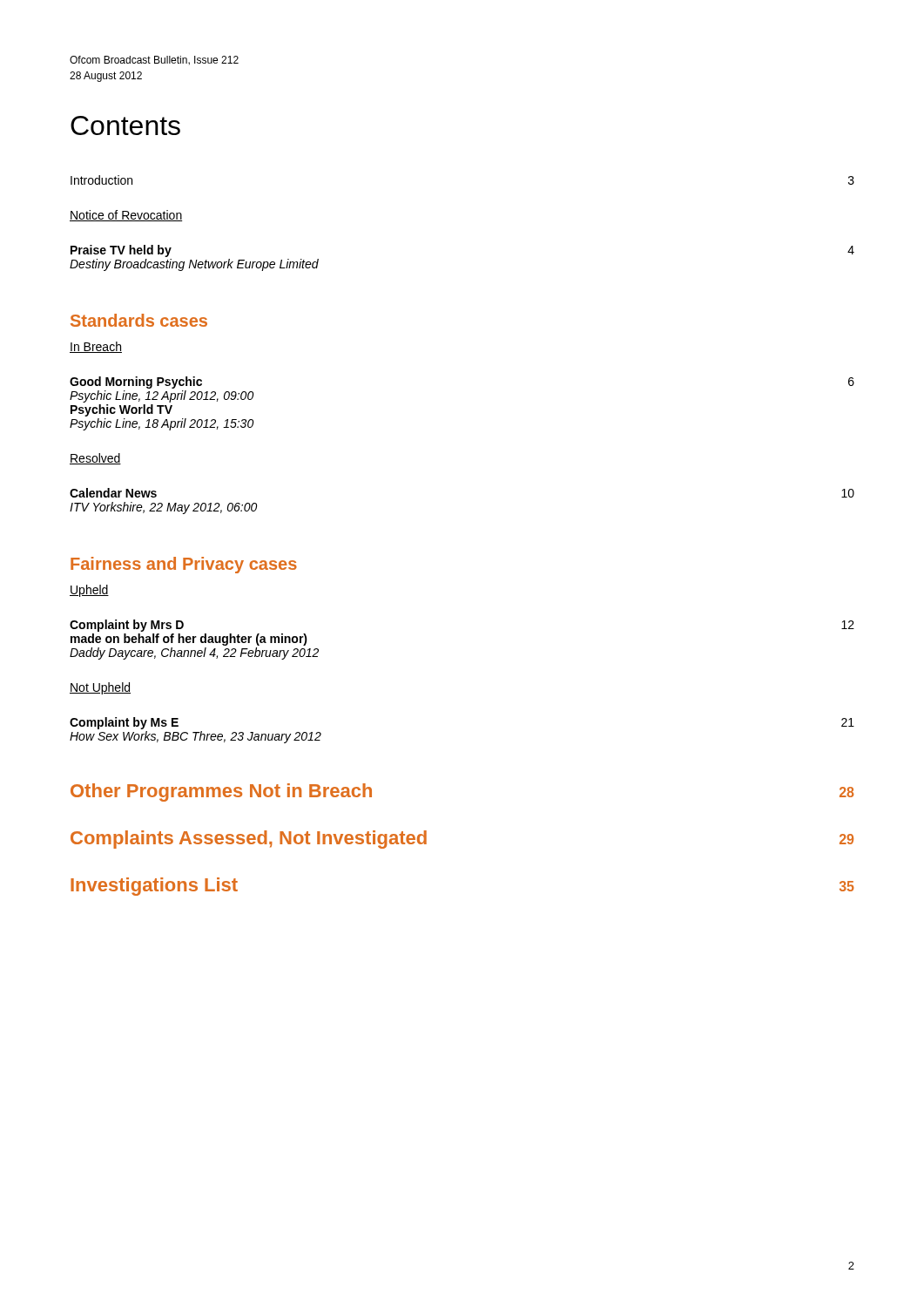Click the section header that begins "Other Programmes Not in"
The height and width of the screenshot is (1307, 924).
coord(227,792)
